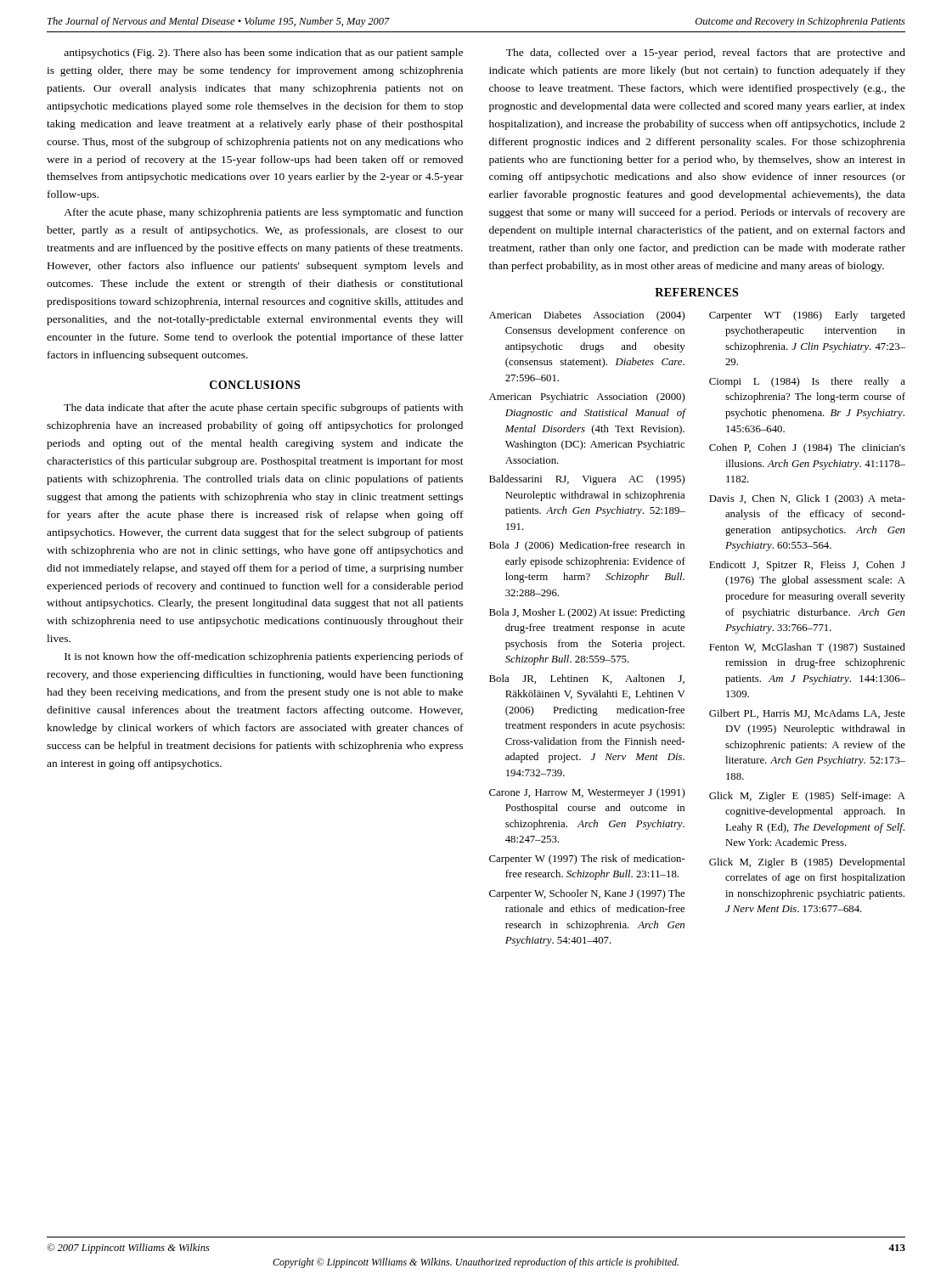Where is the passage that starts "The data, collected over a 15-year period, reveal"?
Image resolution: width=952 pixels, height=1274 pixels.
pyautogui.click(x=697, y=160)
